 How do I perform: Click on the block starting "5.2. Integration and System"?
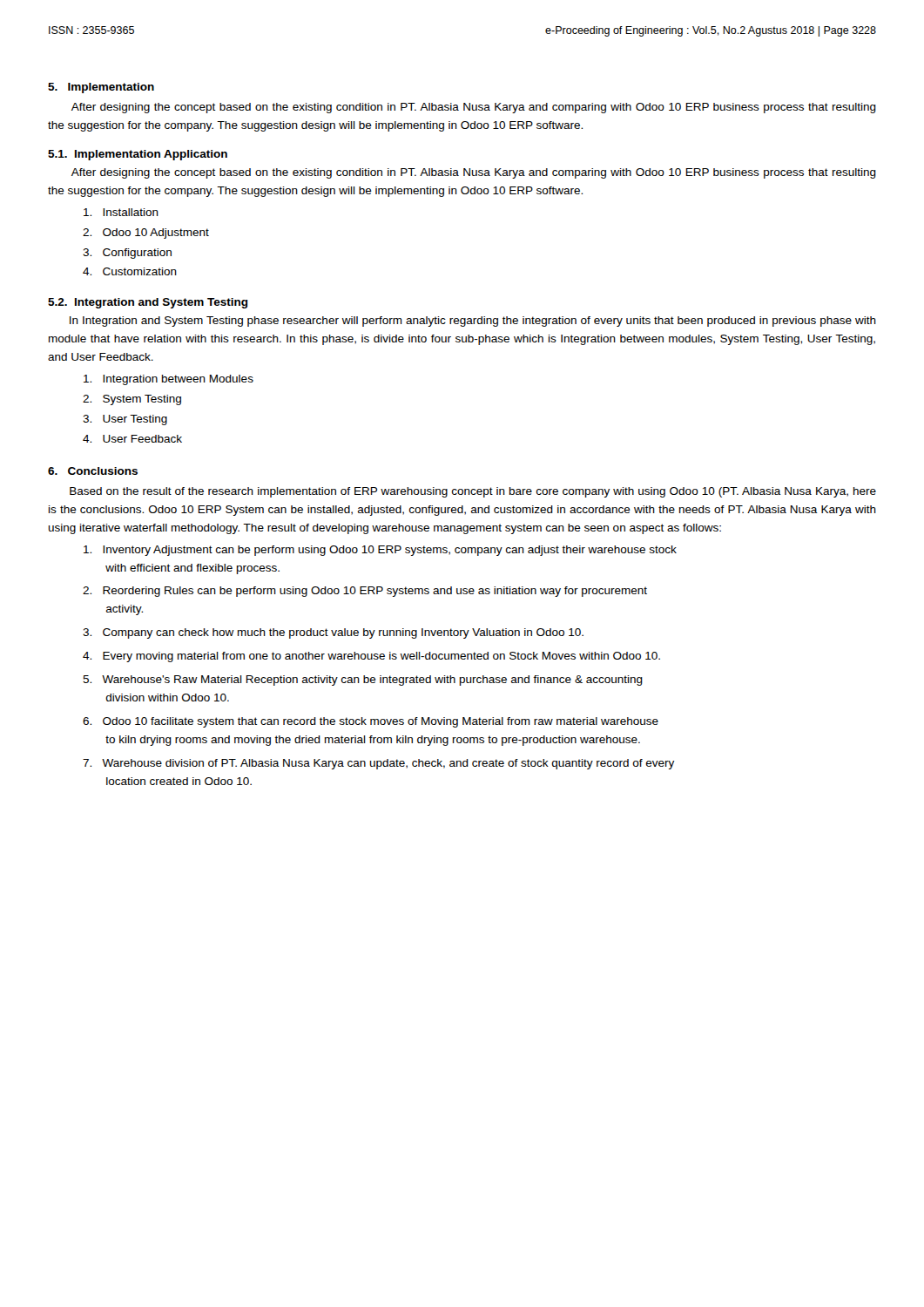(x=148, y=302)
